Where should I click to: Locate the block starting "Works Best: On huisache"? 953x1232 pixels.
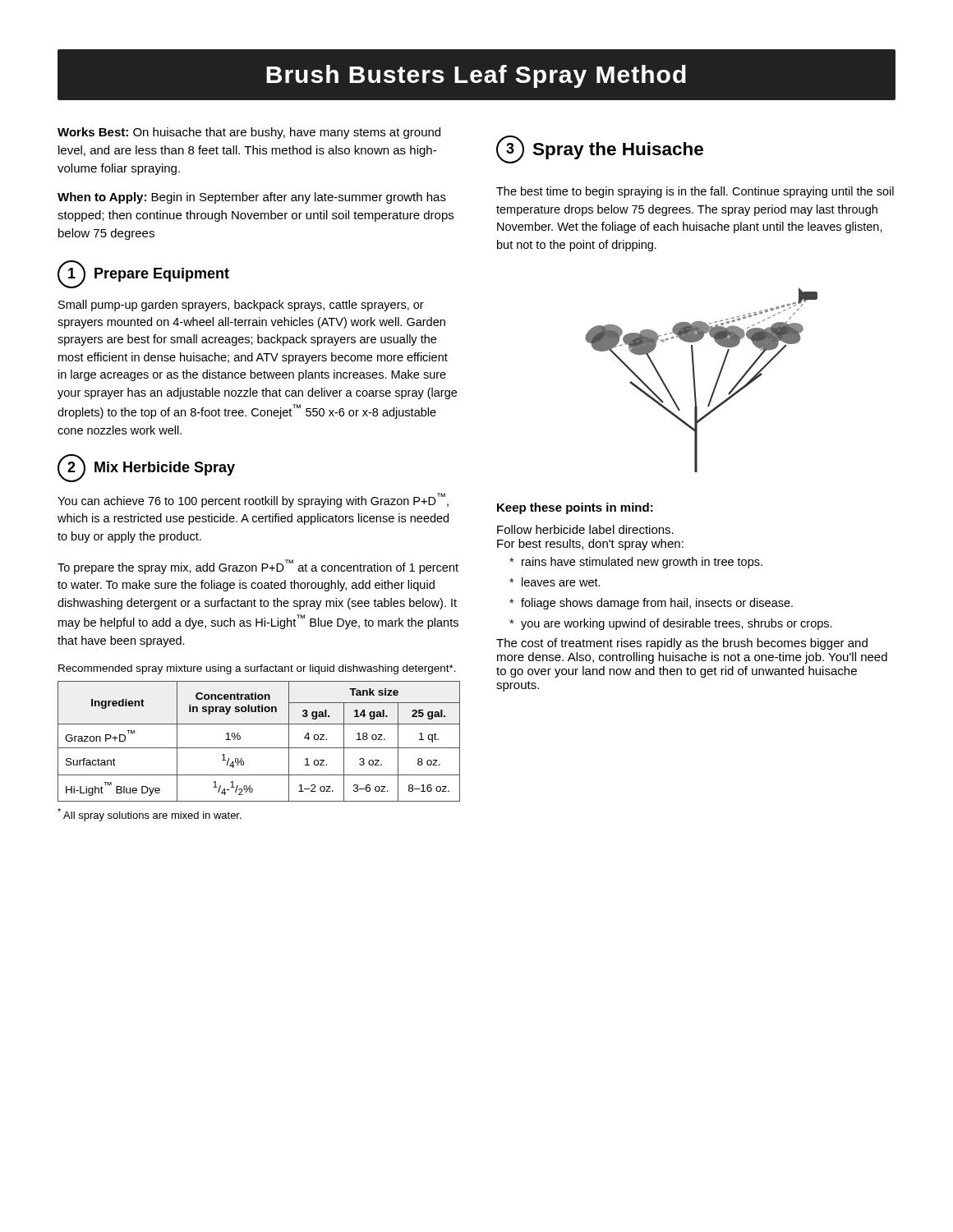coord(249,150)
